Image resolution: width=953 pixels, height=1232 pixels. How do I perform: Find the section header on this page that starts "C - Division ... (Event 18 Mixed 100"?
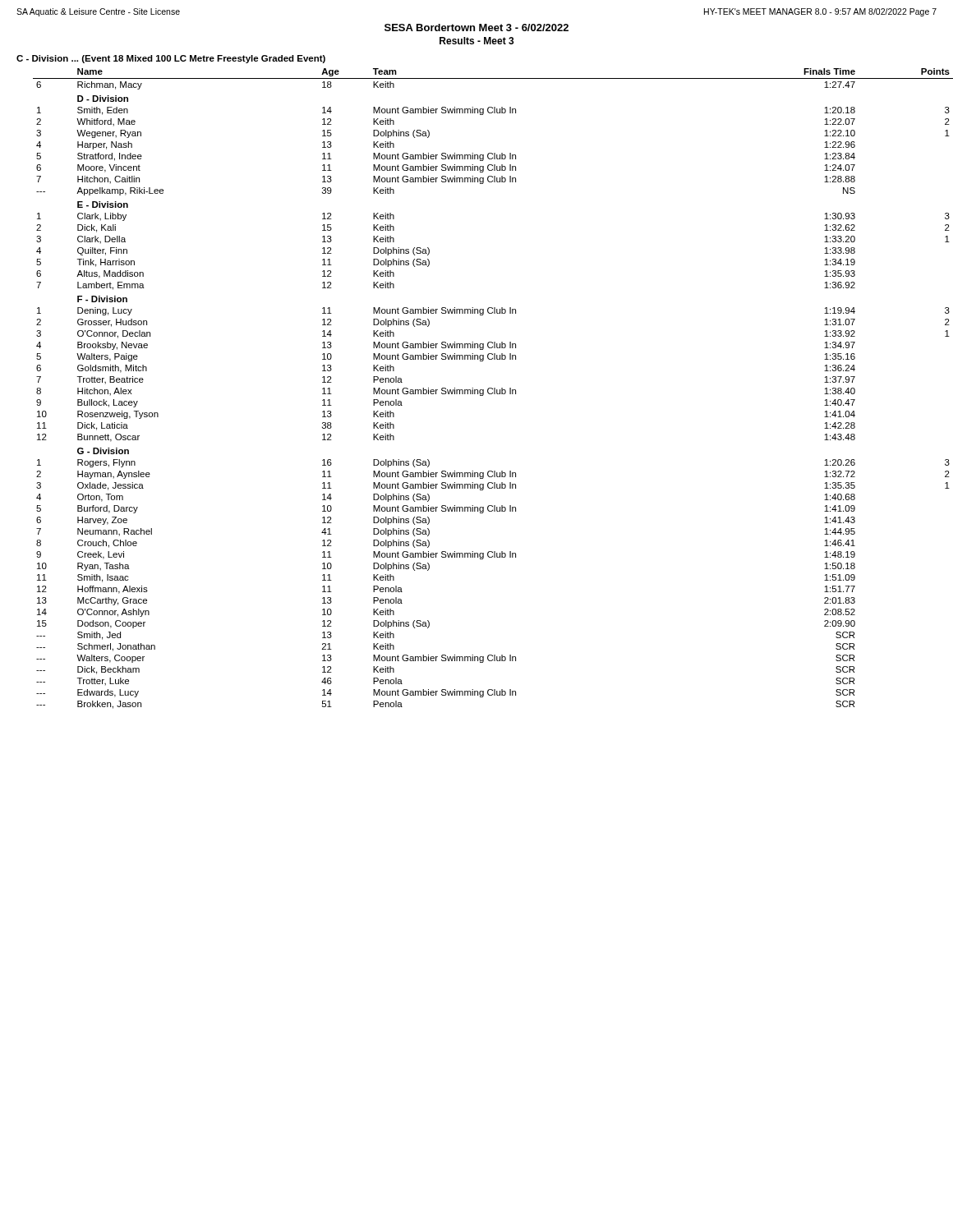[x=171, y=58]
